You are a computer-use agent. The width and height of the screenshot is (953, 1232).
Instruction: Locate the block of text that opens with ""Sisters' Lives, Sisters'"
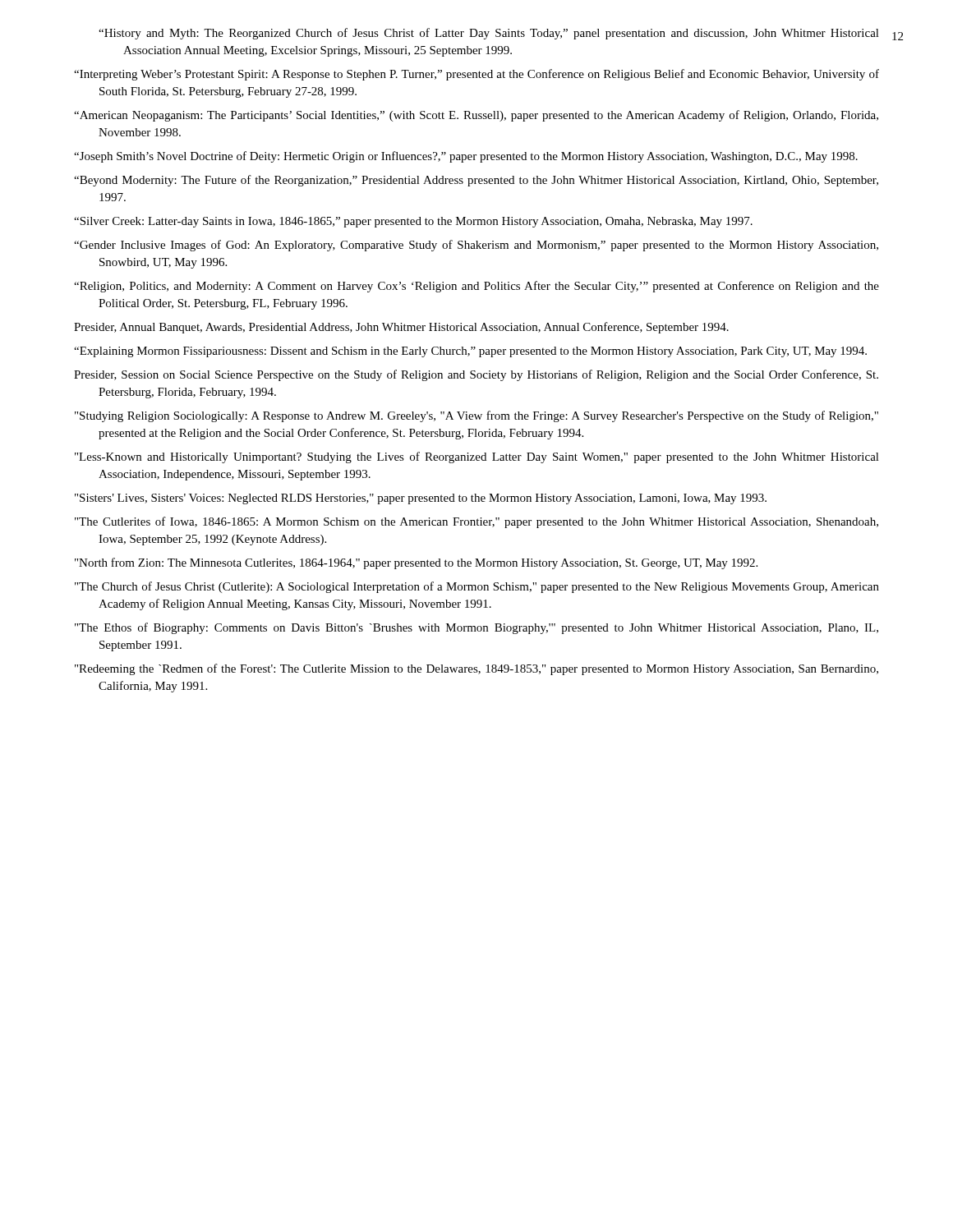tap(421, 498)
